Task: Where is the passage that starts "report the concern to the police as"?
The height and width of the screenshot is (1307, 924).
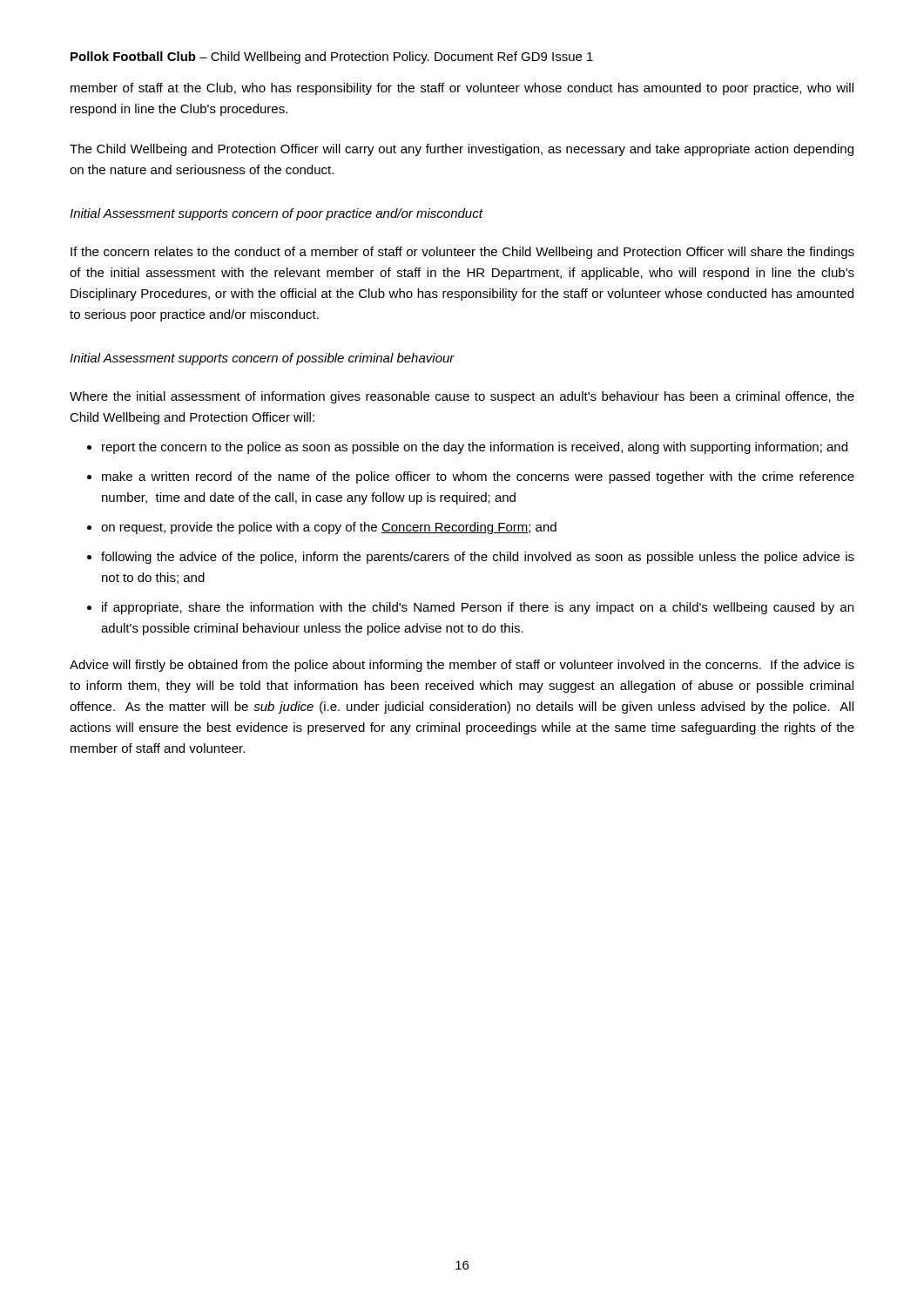Action: tap(475, 447)
